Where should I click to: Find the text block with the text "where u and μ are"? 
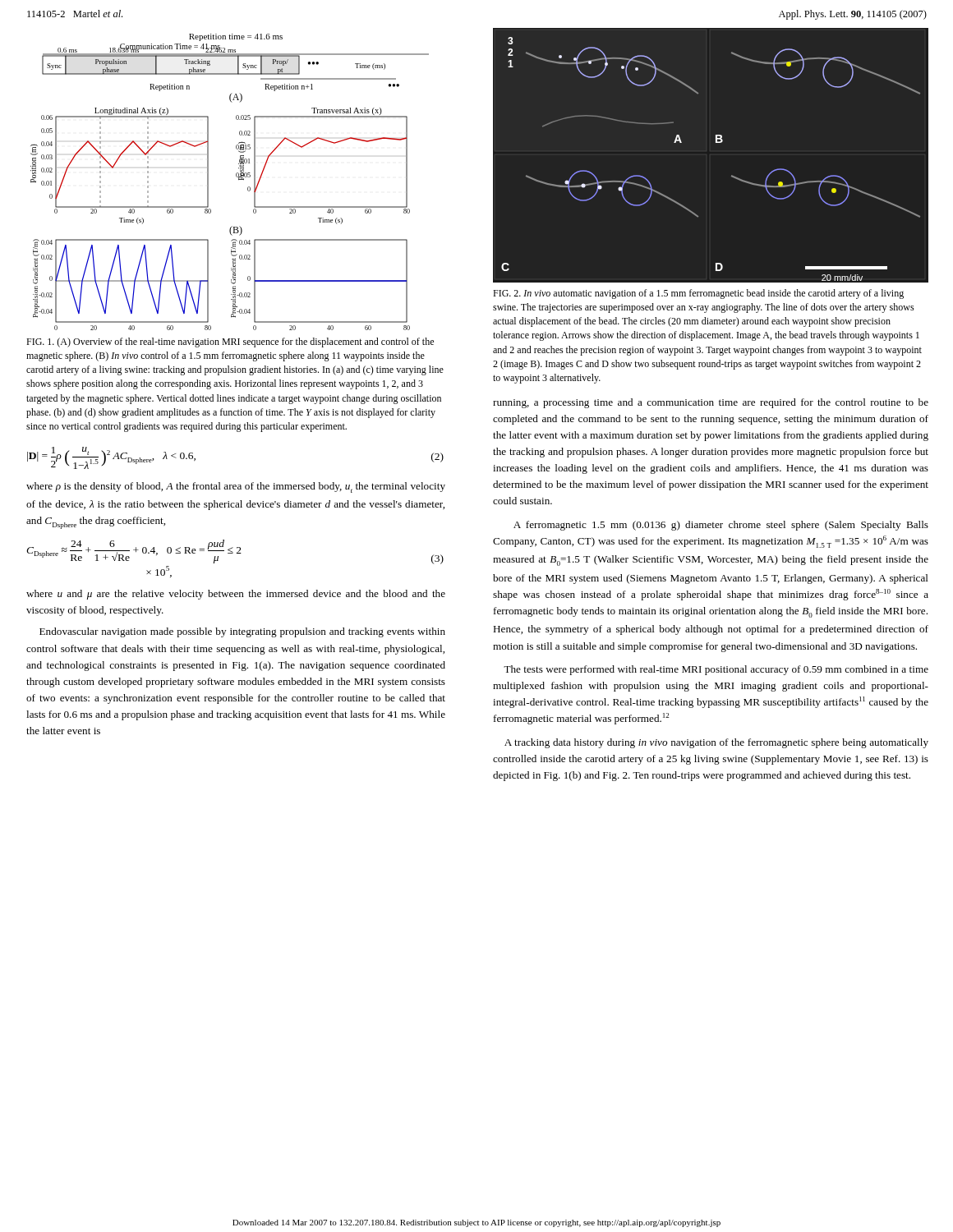[236, 601]
